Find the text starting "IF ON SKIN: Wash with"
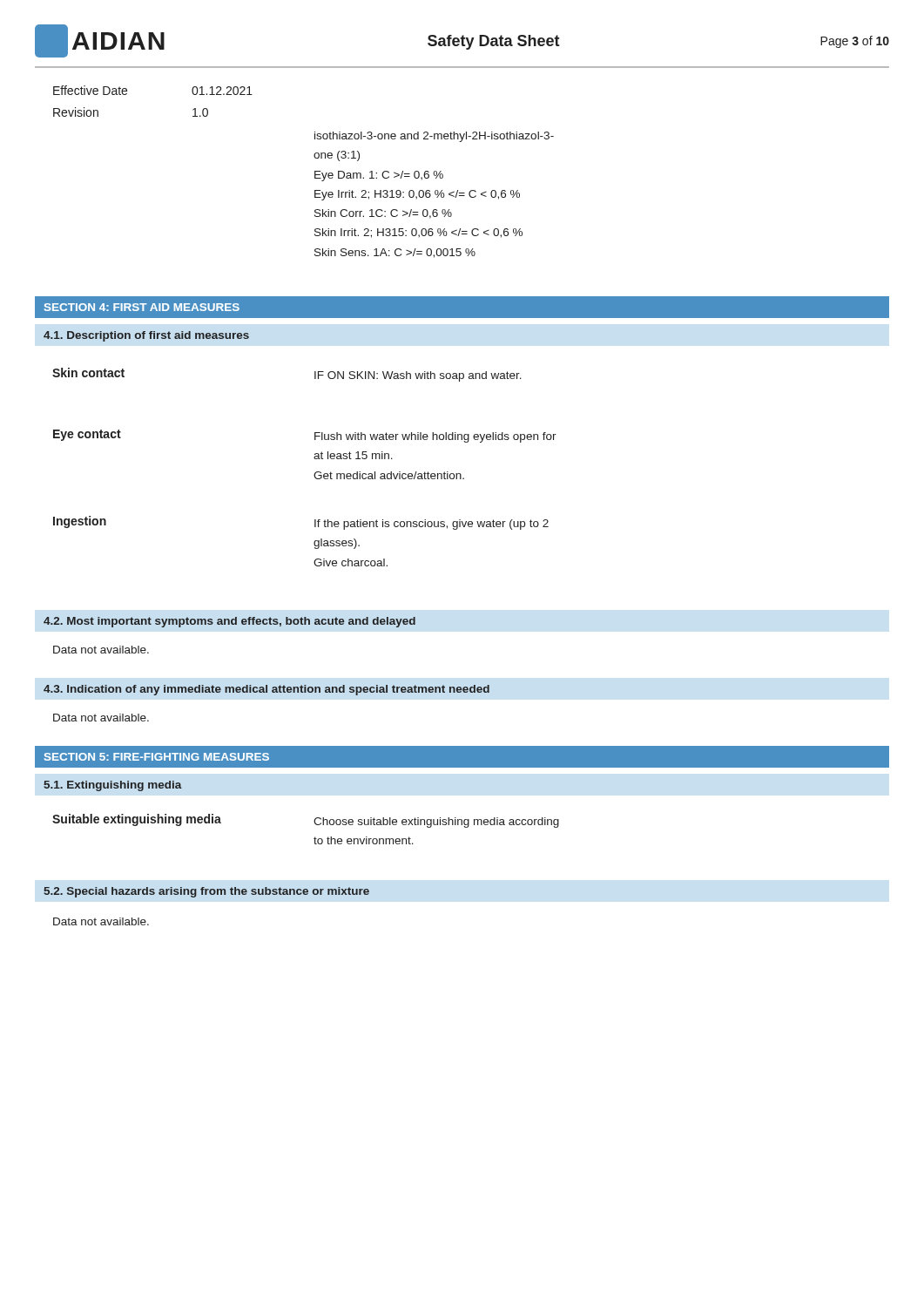This screenshot has height=1307, width=924. point(418,375)
